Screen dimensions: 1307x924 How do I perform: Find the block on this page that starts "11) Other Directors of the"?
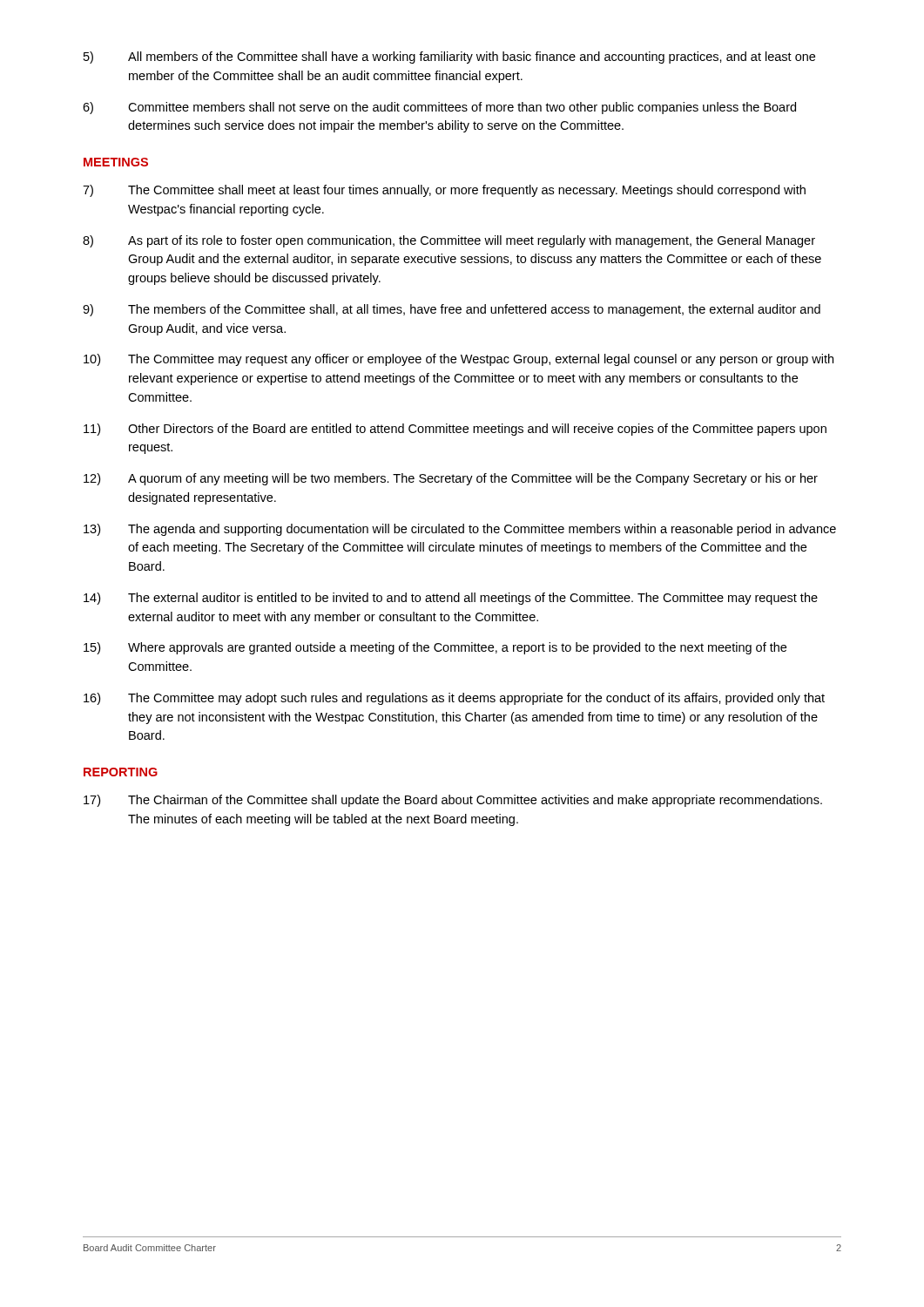462,438
